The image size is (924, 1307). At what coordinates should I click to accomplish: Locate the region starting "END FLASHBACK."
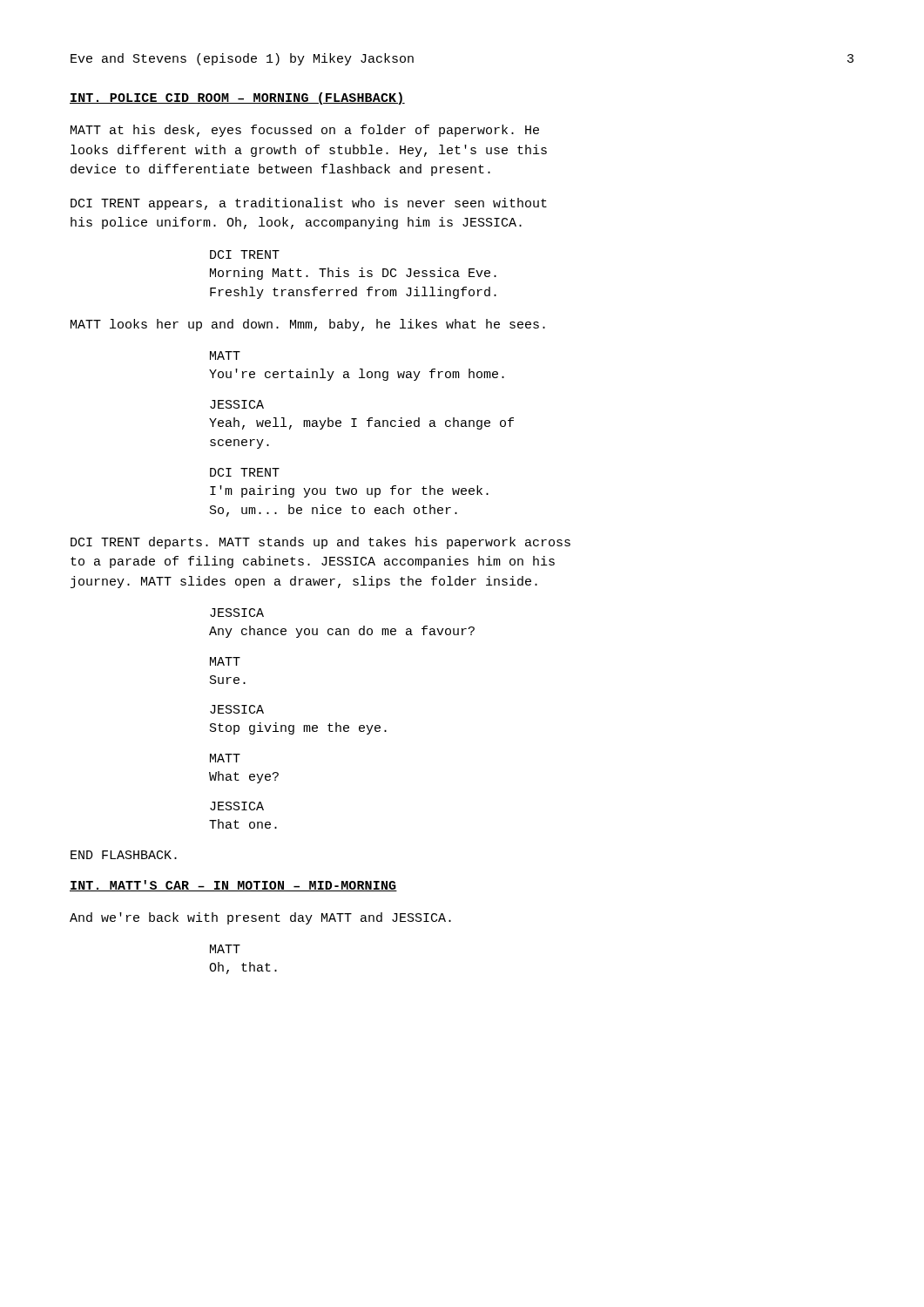125,856
